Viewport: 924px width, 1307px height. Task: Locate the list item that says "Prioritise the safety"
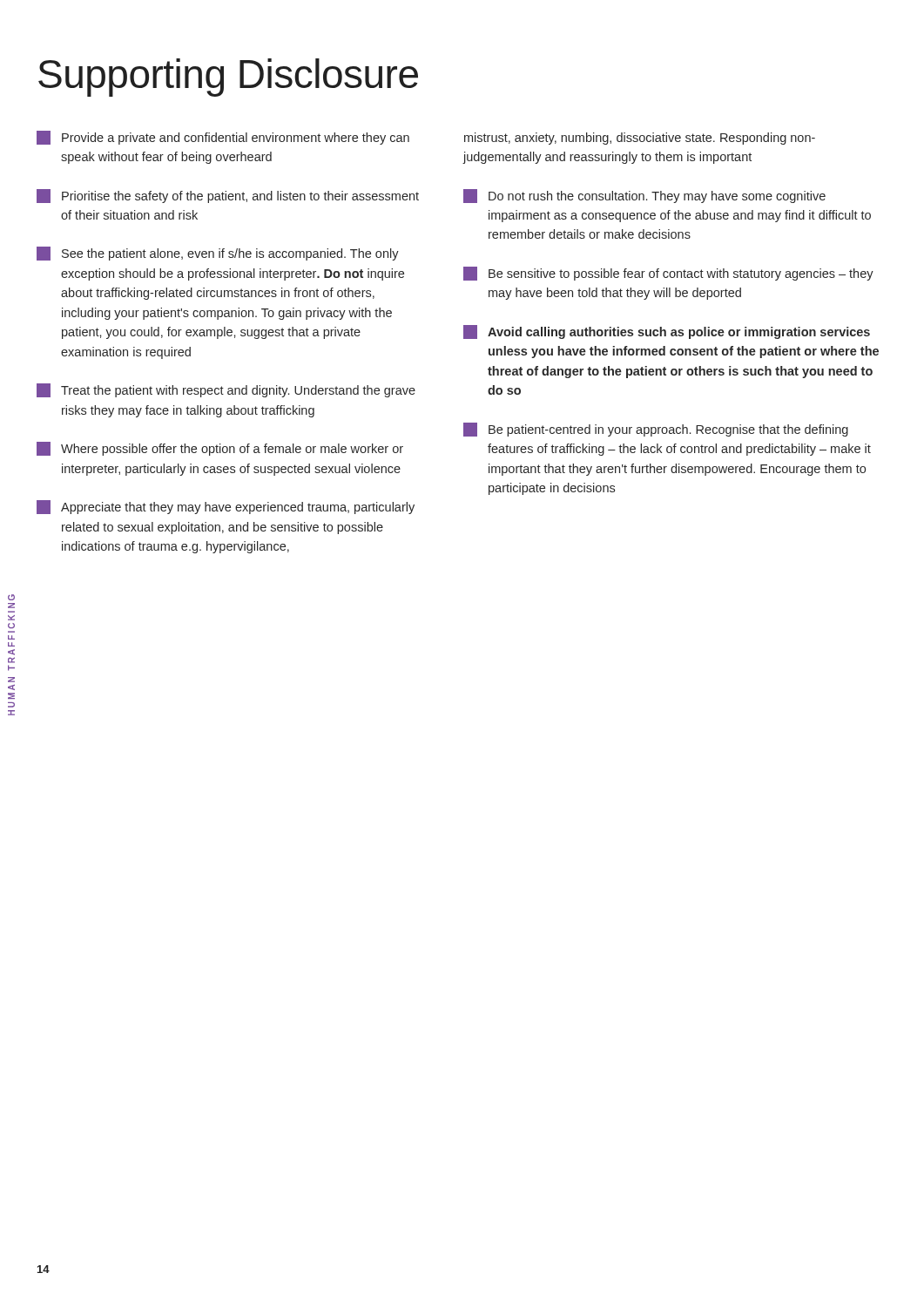pyautogui.click(x=233, y=206)
